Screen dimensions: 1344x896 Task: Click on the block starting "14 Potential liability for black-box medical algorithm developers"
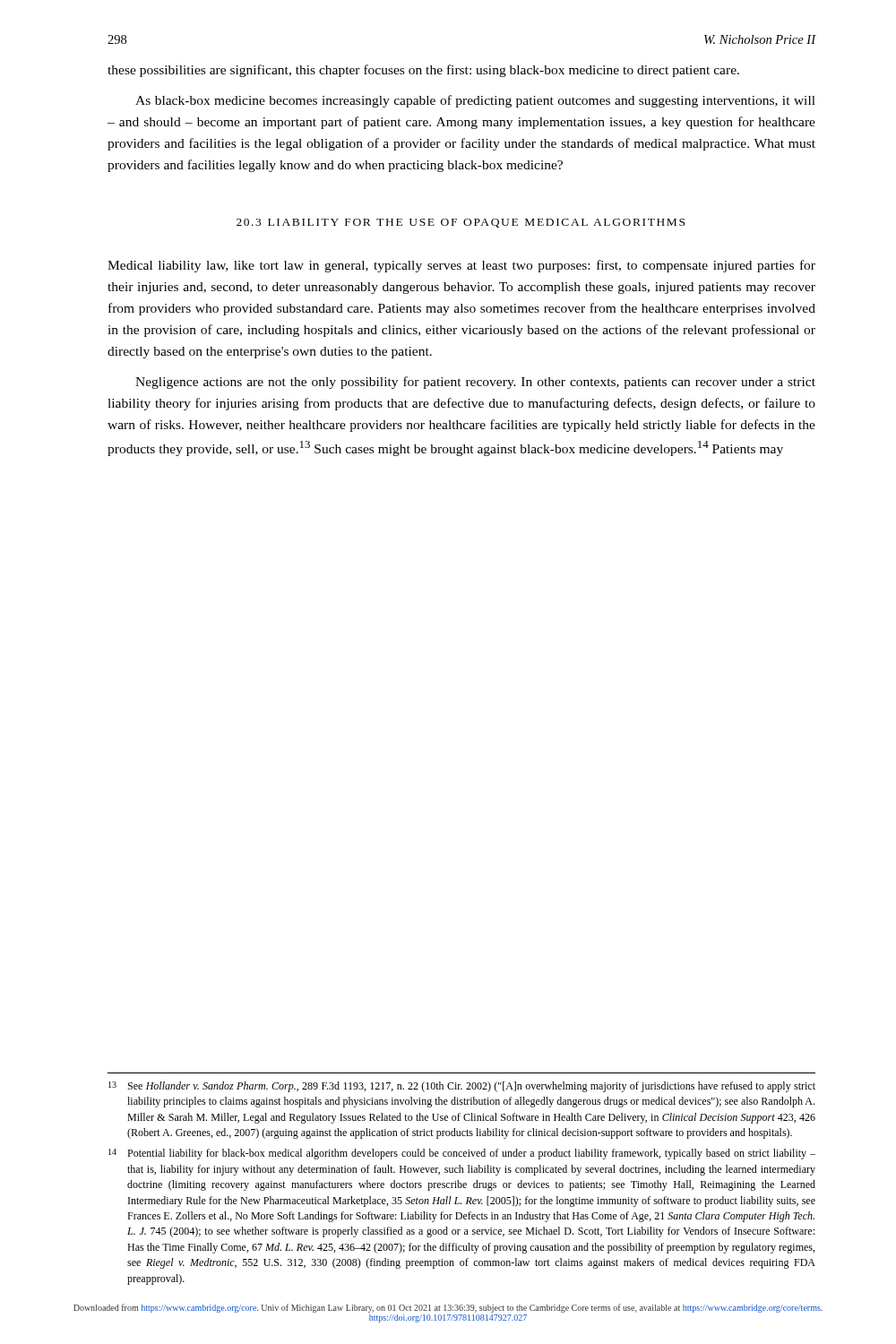coord(461,1217)
